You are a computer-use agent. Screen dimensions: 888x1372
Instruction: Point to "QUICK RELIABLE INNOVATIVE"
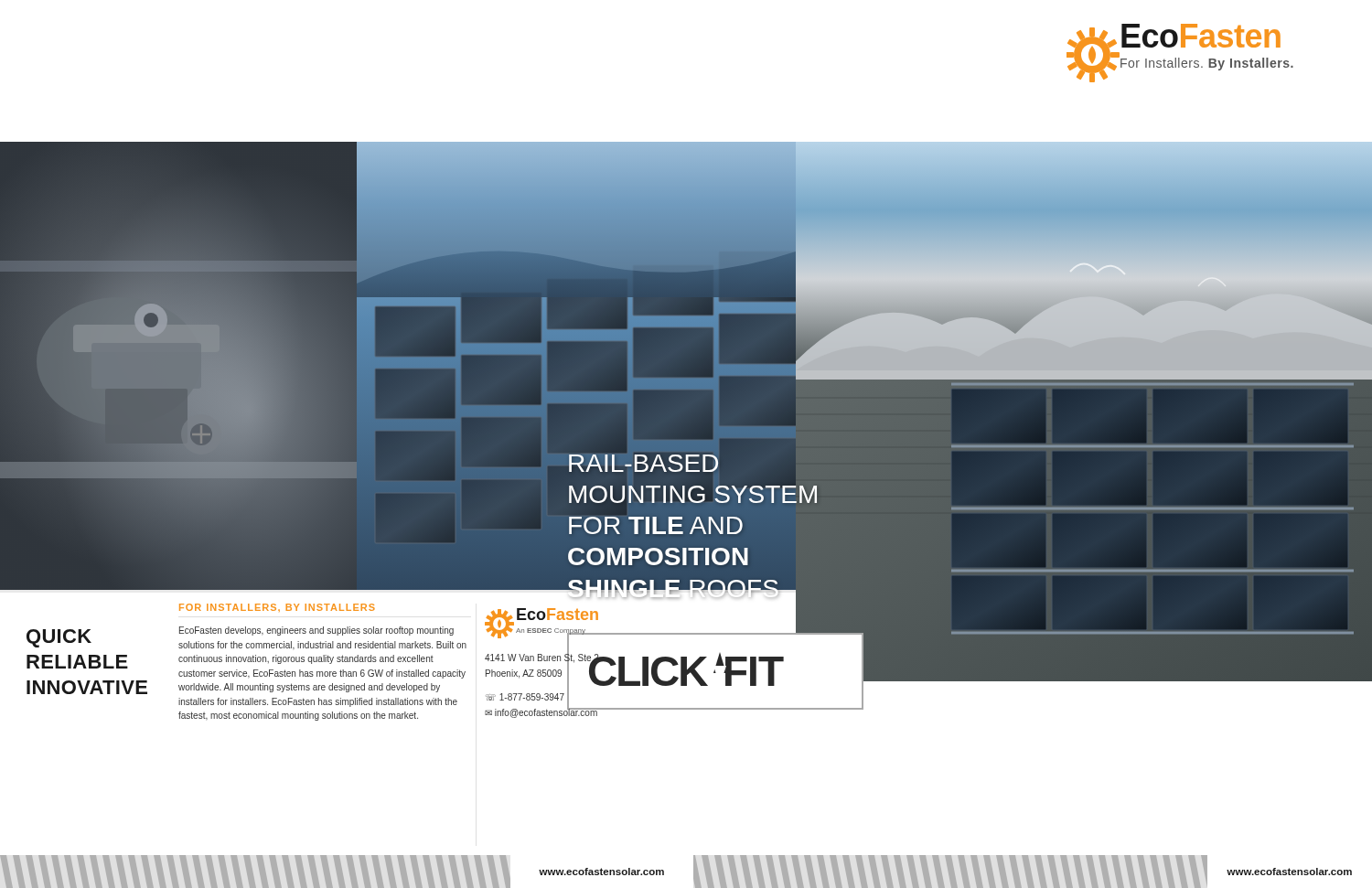(100, 662)
